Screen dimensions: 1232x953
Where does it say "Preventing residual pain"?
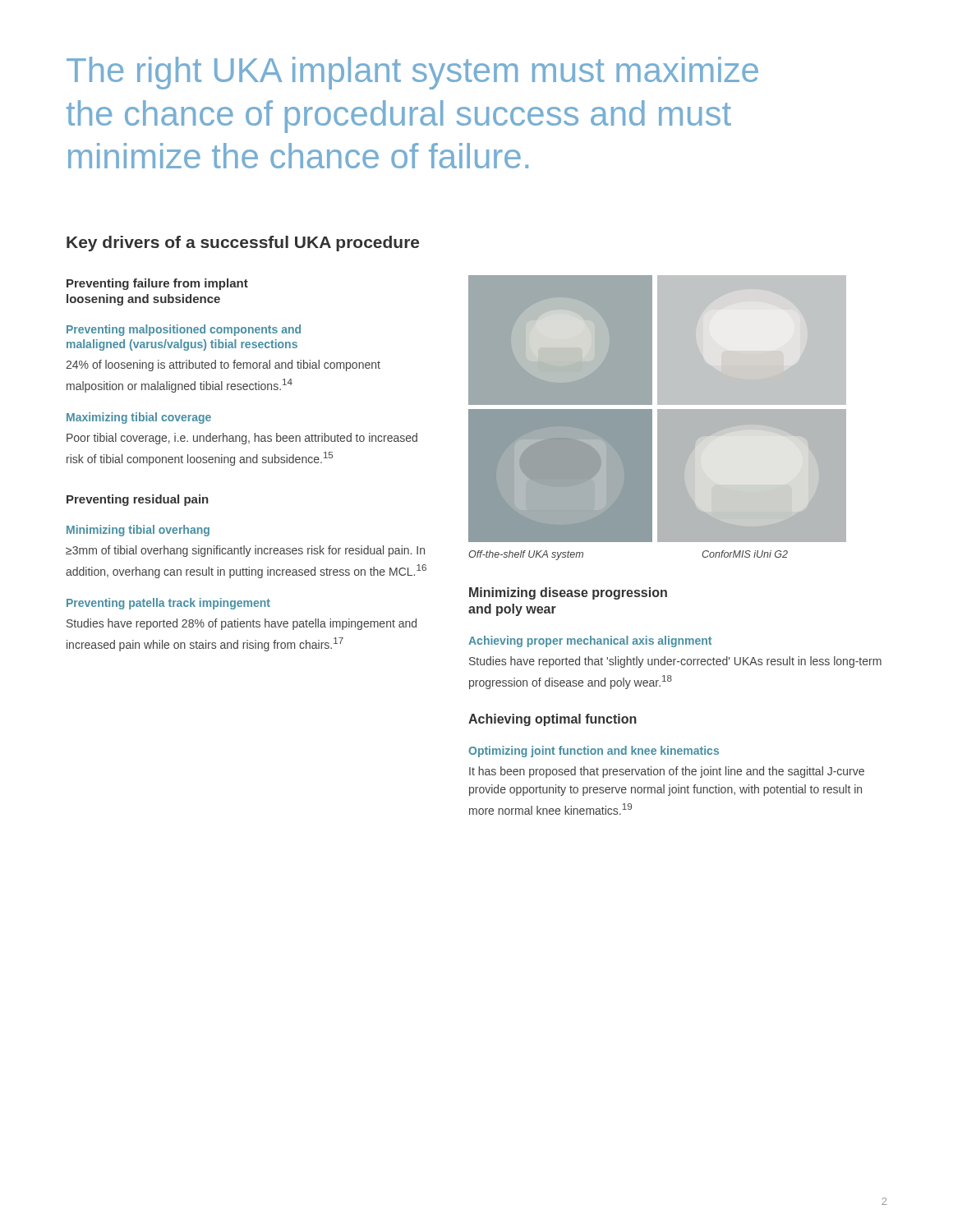pyautogui.click(x=138, y=500)
